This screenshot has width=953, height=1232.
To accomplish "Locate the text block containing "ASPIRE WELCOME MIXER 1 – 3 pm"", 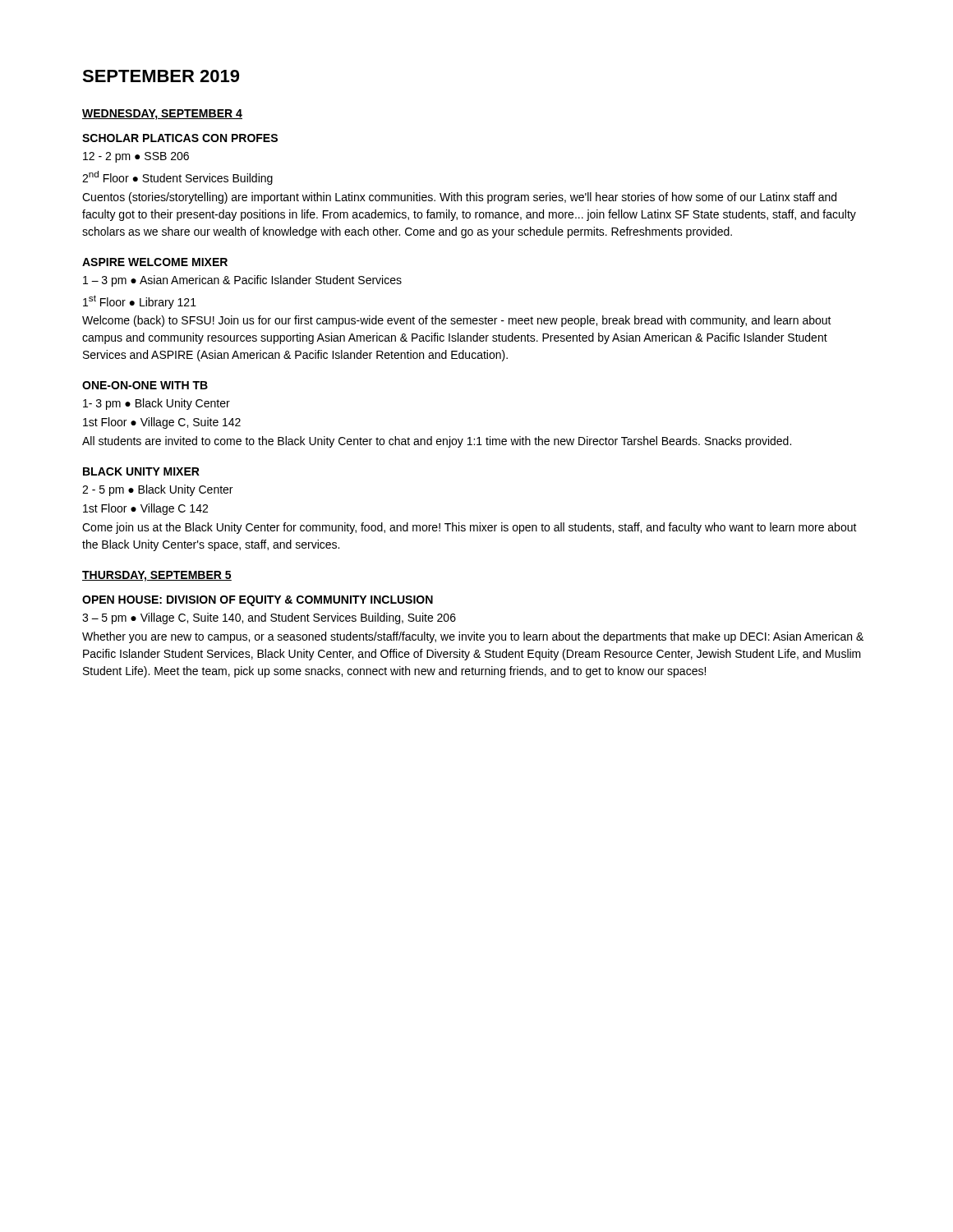I will pos(476,310).
